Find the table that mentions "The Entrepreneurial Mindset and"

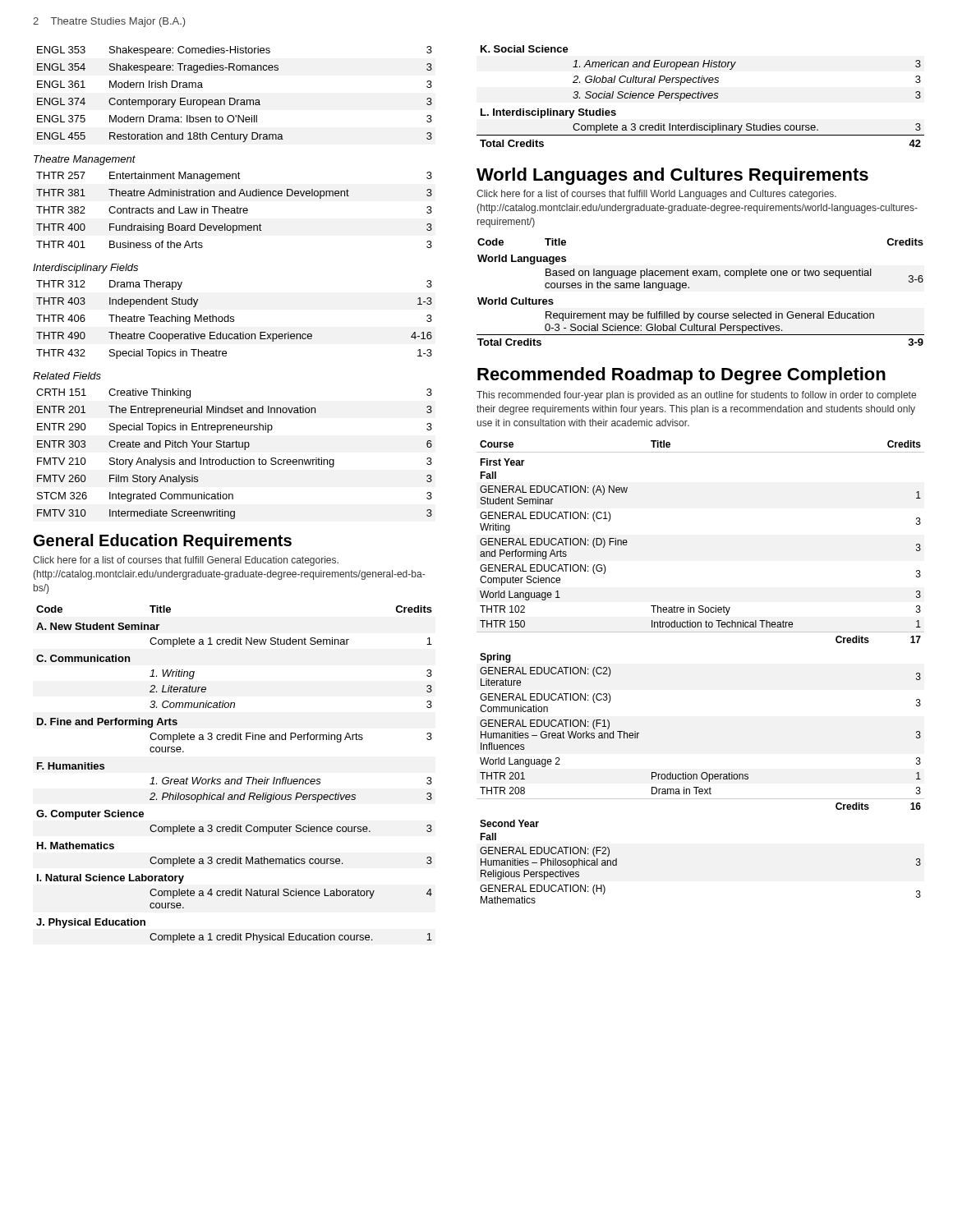[234, 453]
